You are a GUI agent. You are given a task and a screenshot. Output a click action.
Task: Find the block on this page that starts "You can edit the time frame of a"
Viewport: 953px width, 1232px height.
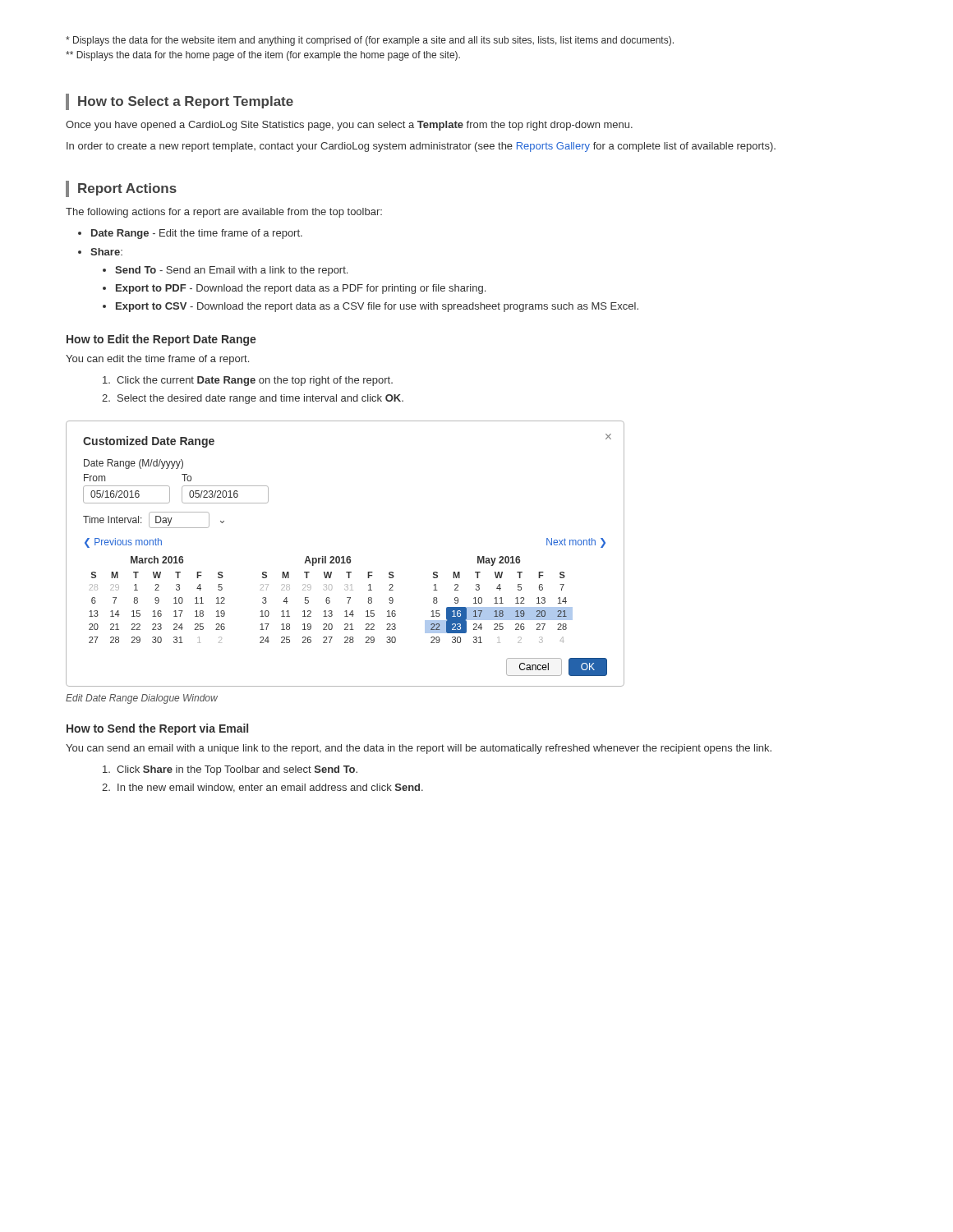pos(157,360)
